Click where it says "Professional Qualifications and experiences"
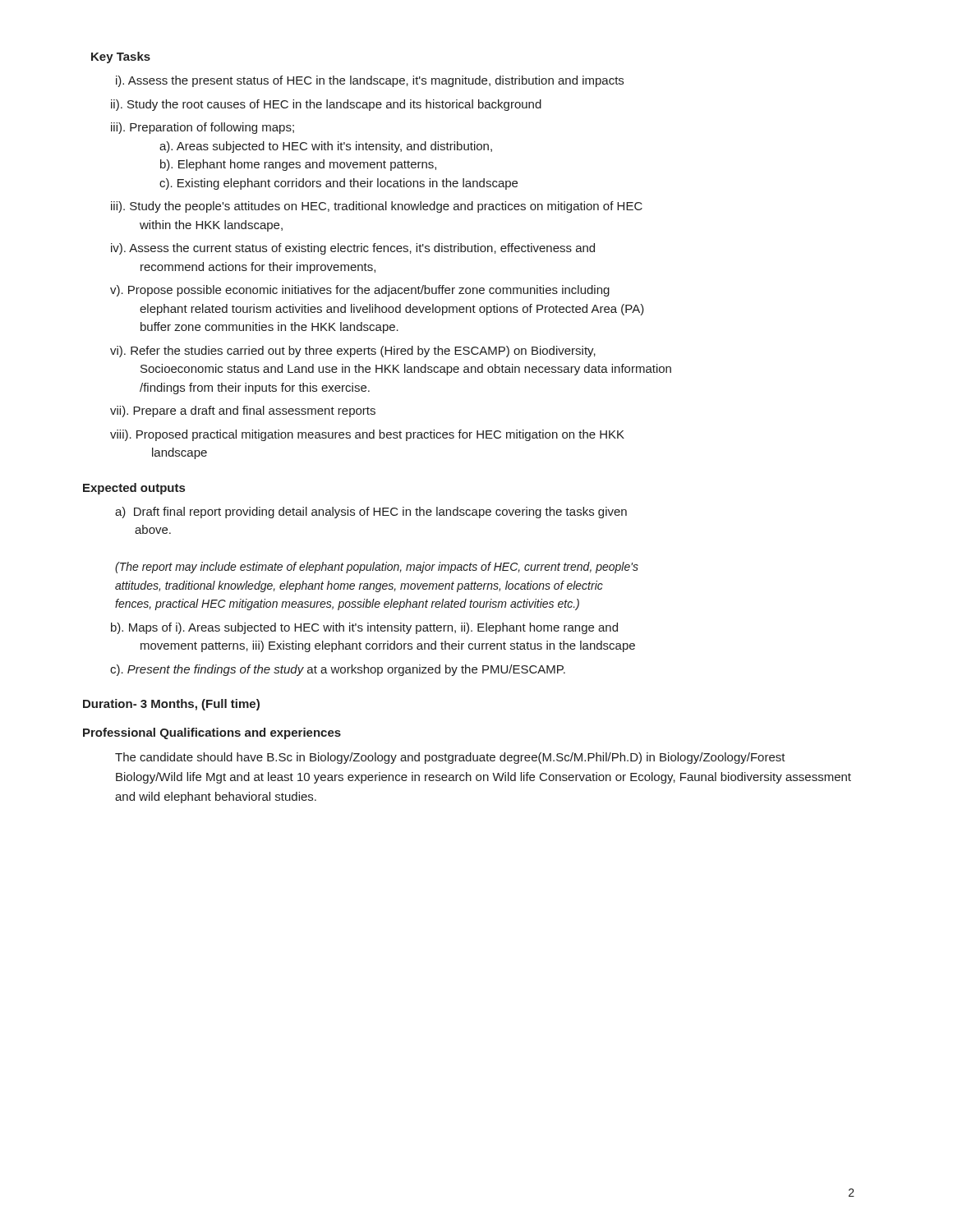Viewport: 953px width, 1232px height. [x=212, y=732]
